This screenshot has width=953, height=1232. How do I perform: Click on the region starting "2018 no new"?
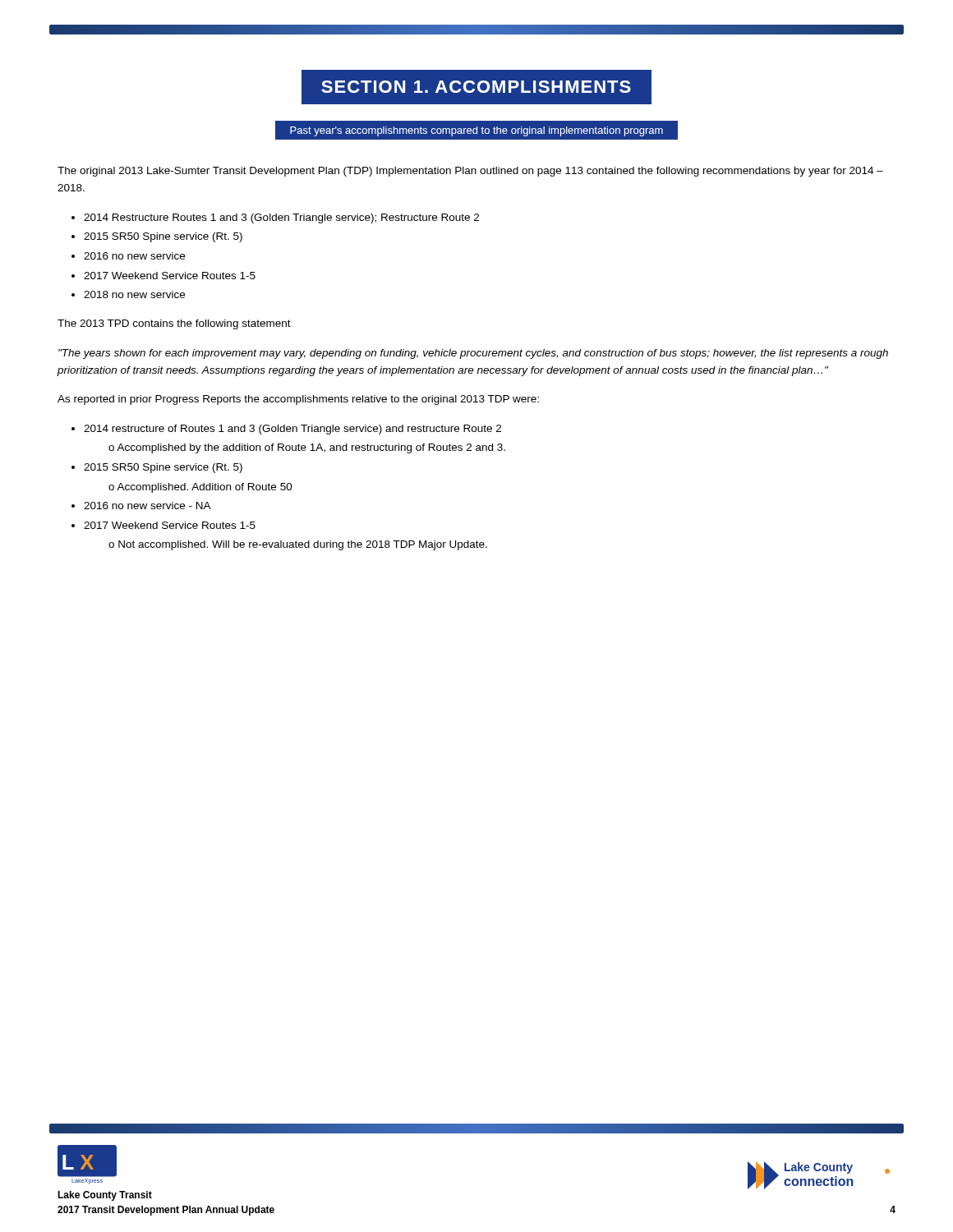click(x=135, y=295)
